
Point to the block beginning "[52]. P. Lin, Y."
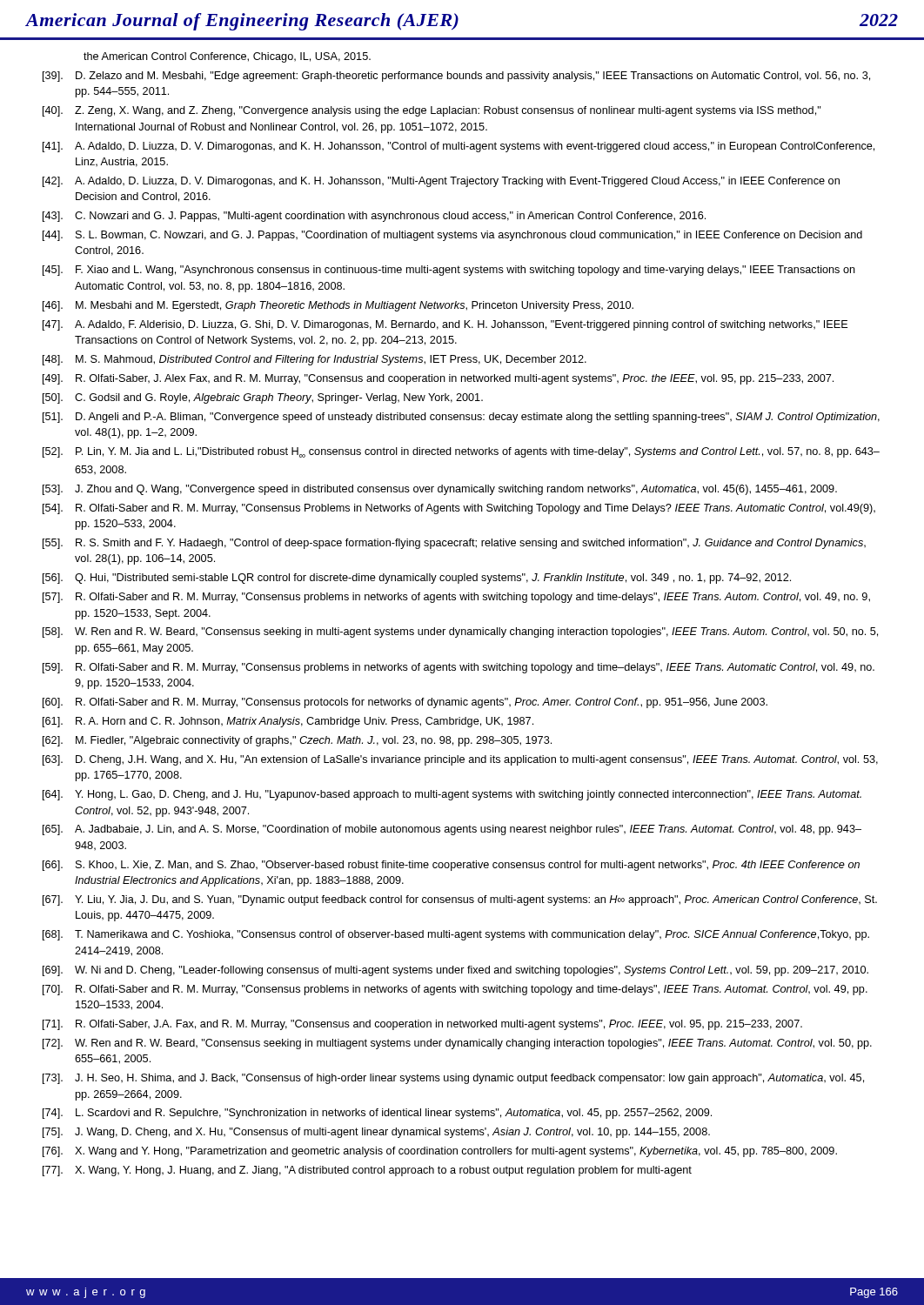(462, 461)
